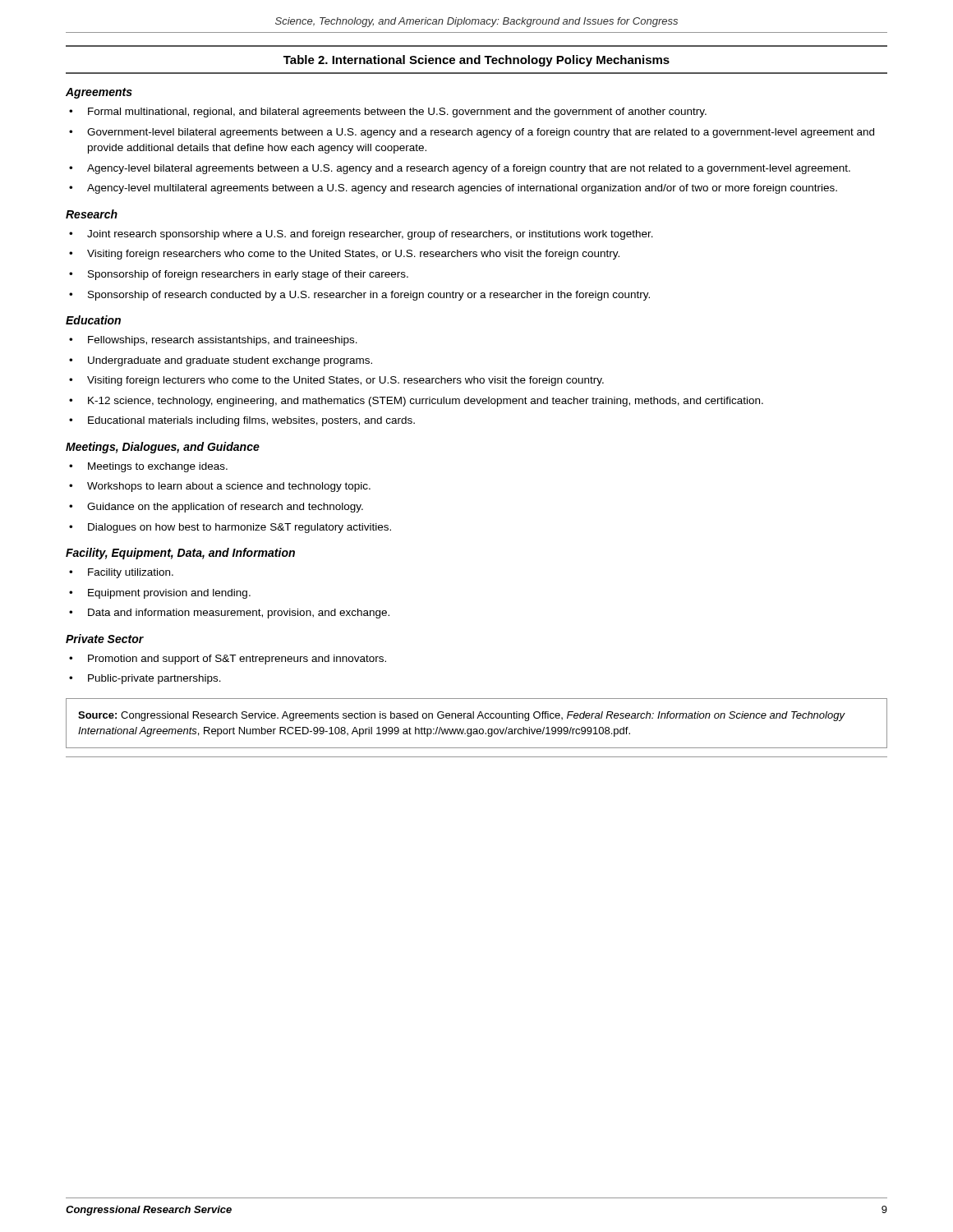The height and width of the screenshot is (1232, 953).
Task: Locate the list item with the text "K-12 science, technology, engineering, and mathematics"
Action: pos(425,400)
